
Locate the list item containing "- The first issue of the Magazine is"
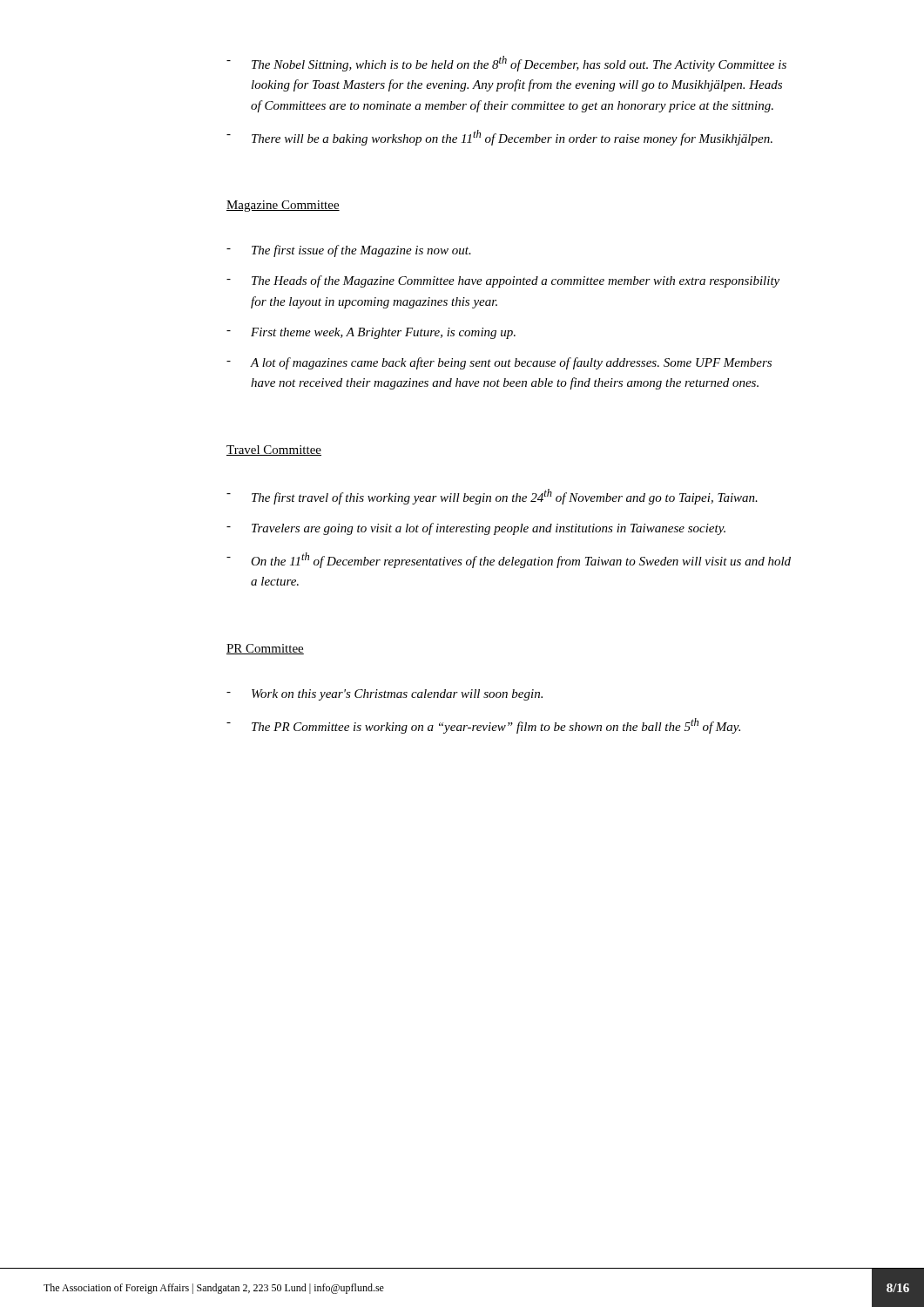coord(349,251)
